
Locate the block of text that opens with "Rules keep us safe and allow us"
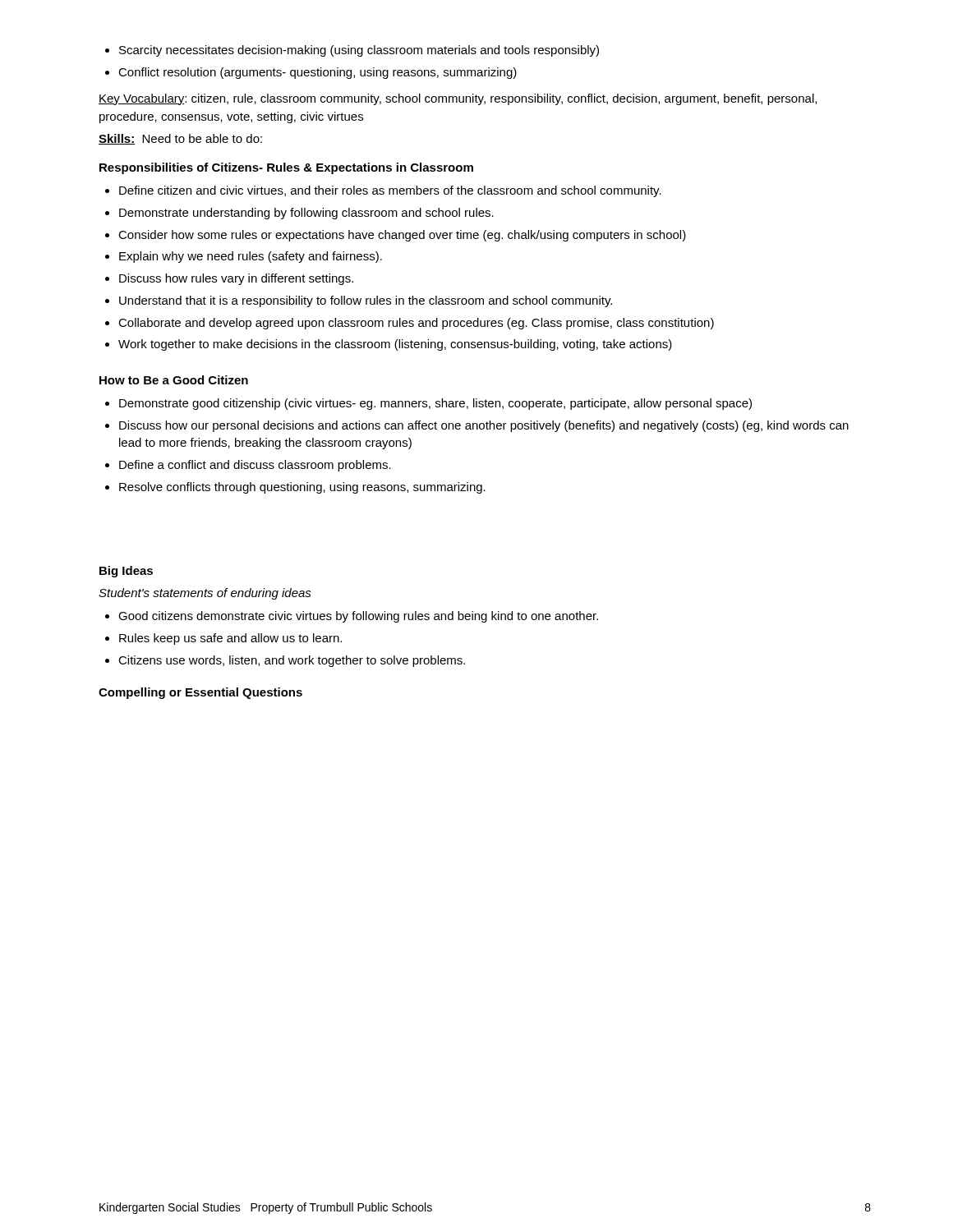(231, 638)
